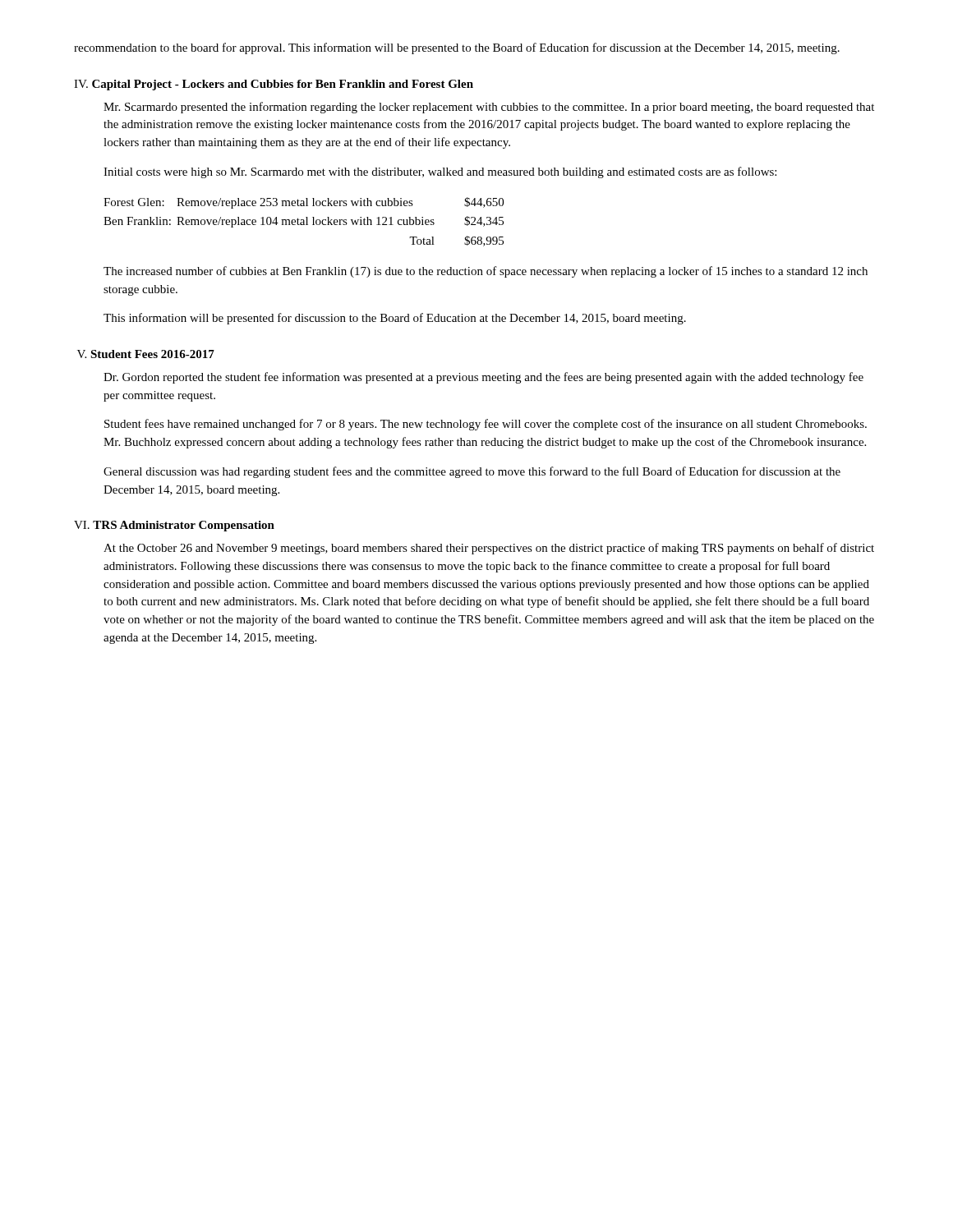Locate the text block starting "Student fees have remained"
953x1232 pixels.
click(485, 433)
